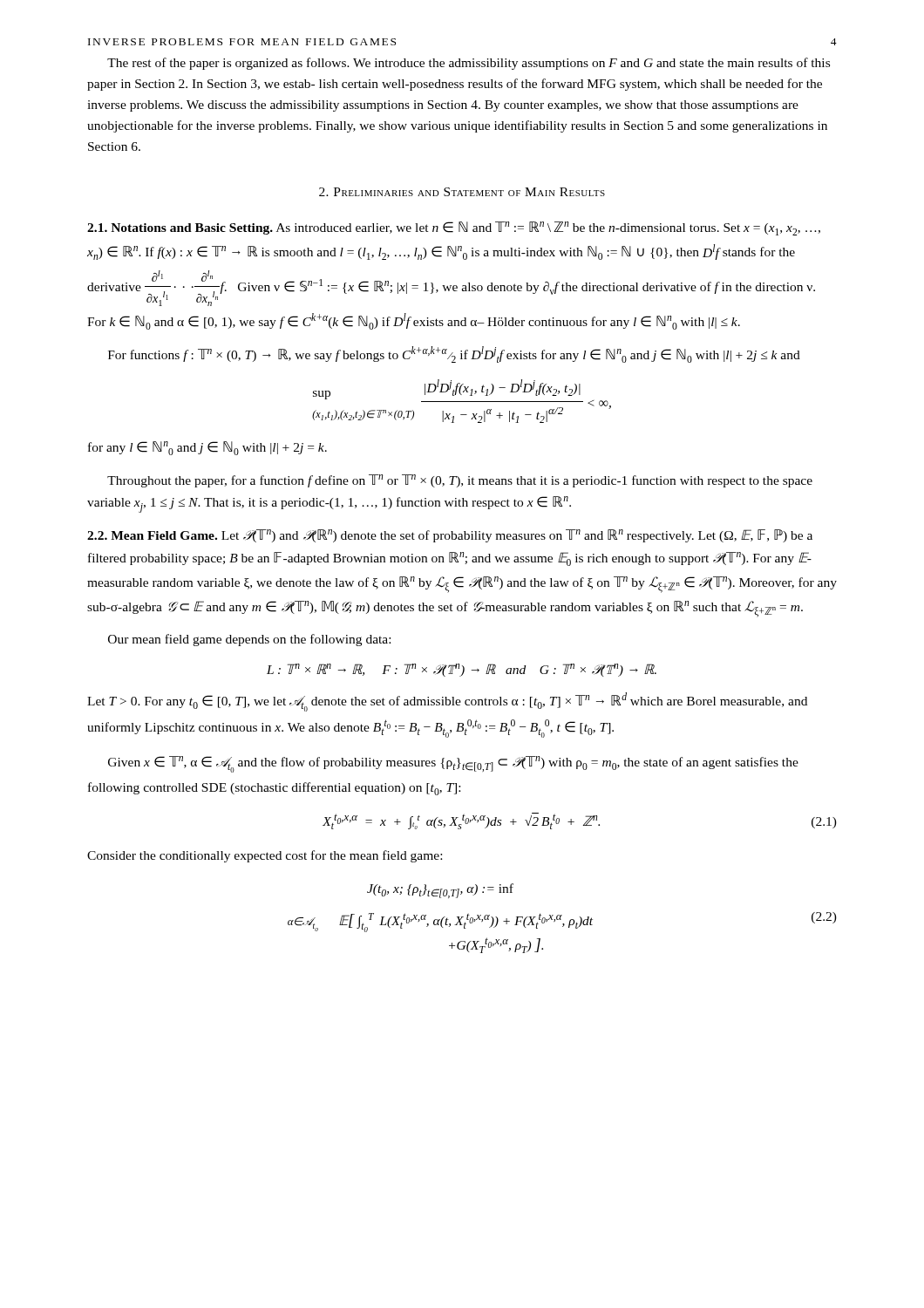Find the region starting "Xtt0,x,α = x + ∫t0t"
924x1308 pixels.
[462, 822]
